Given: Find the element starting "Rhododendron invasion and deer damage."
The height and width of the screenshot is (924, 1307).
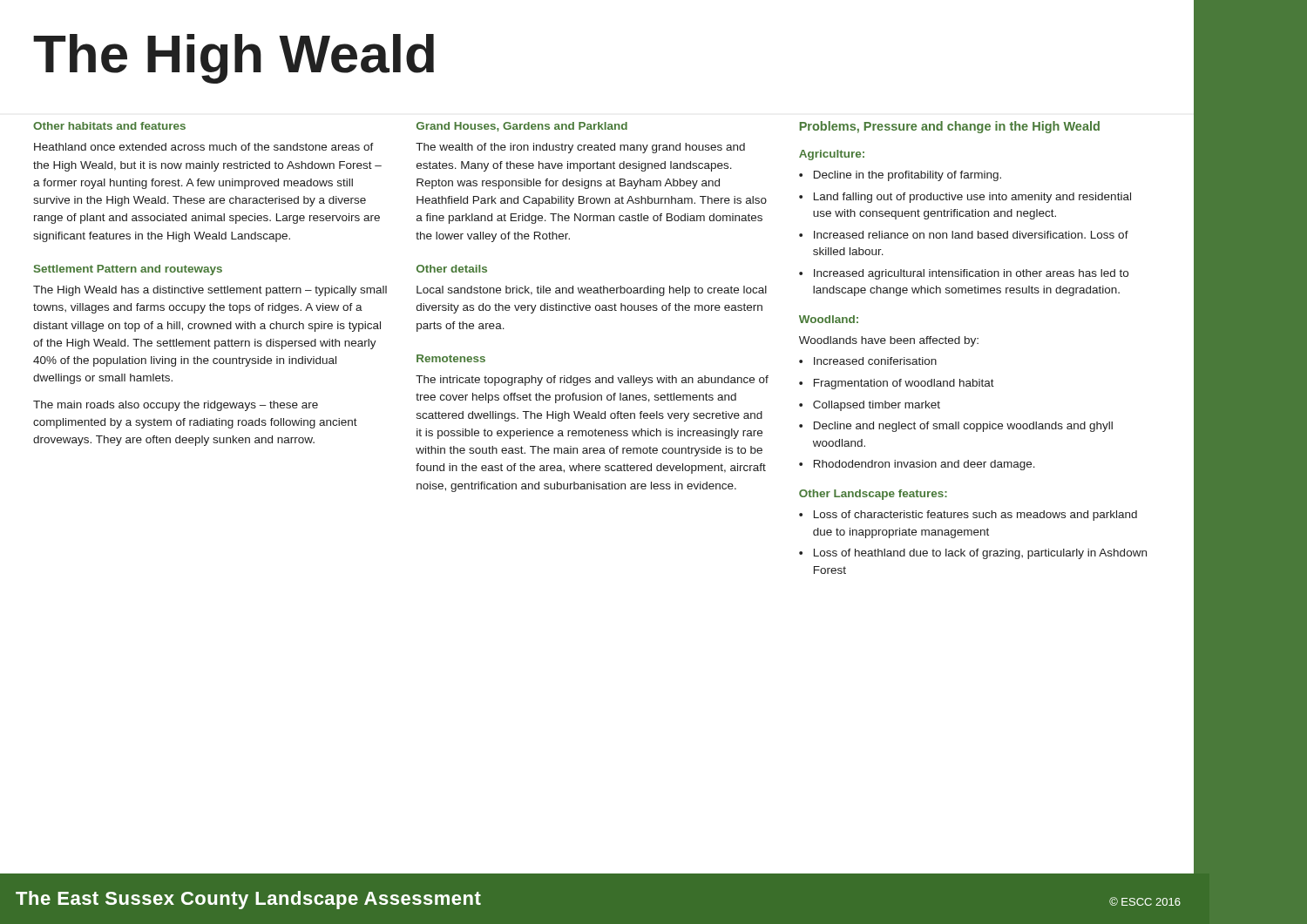Looking at the screenshot, I should [924, 464].
